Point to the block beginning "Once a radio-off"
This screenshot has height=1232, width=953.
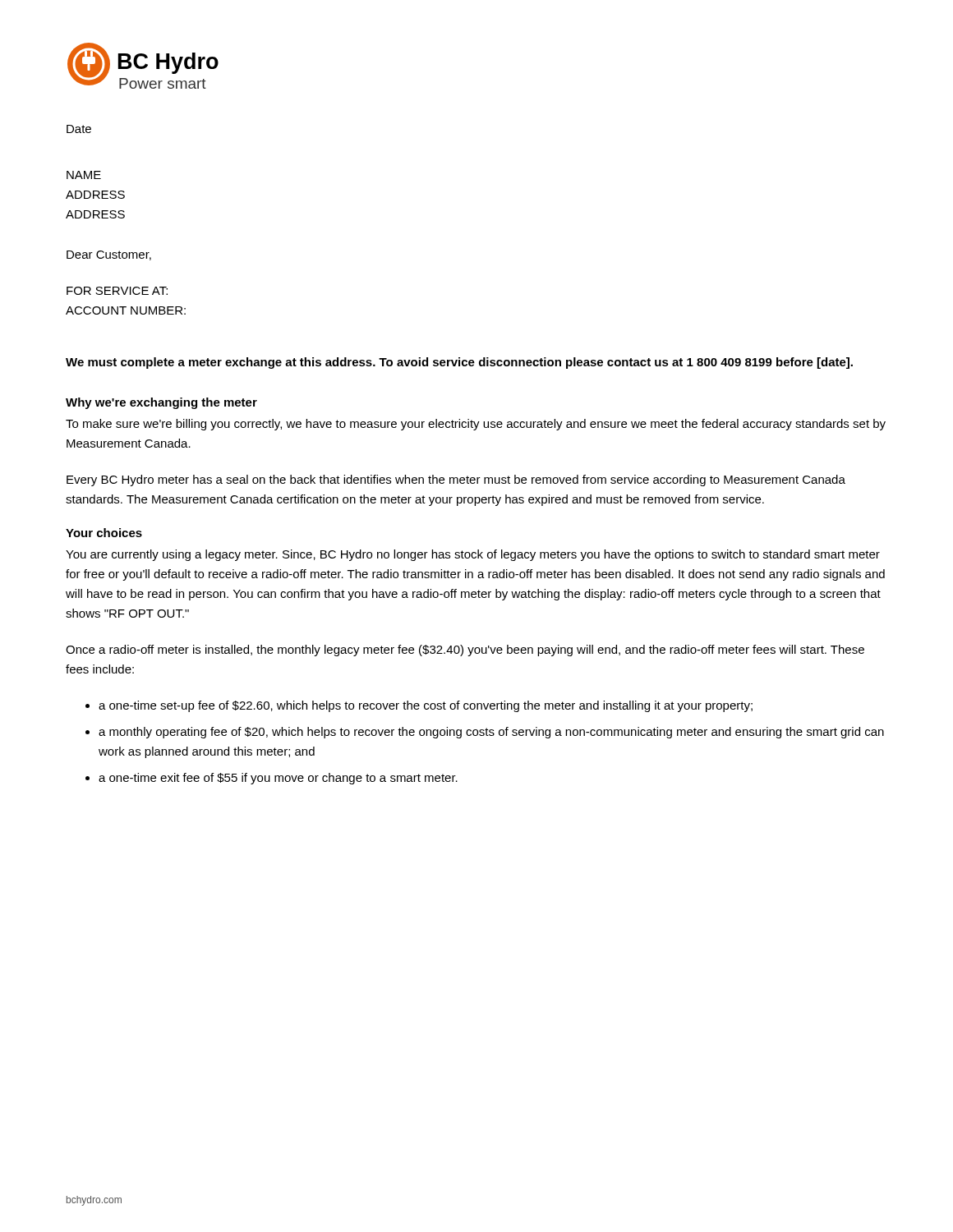click(x=465, y=659)
